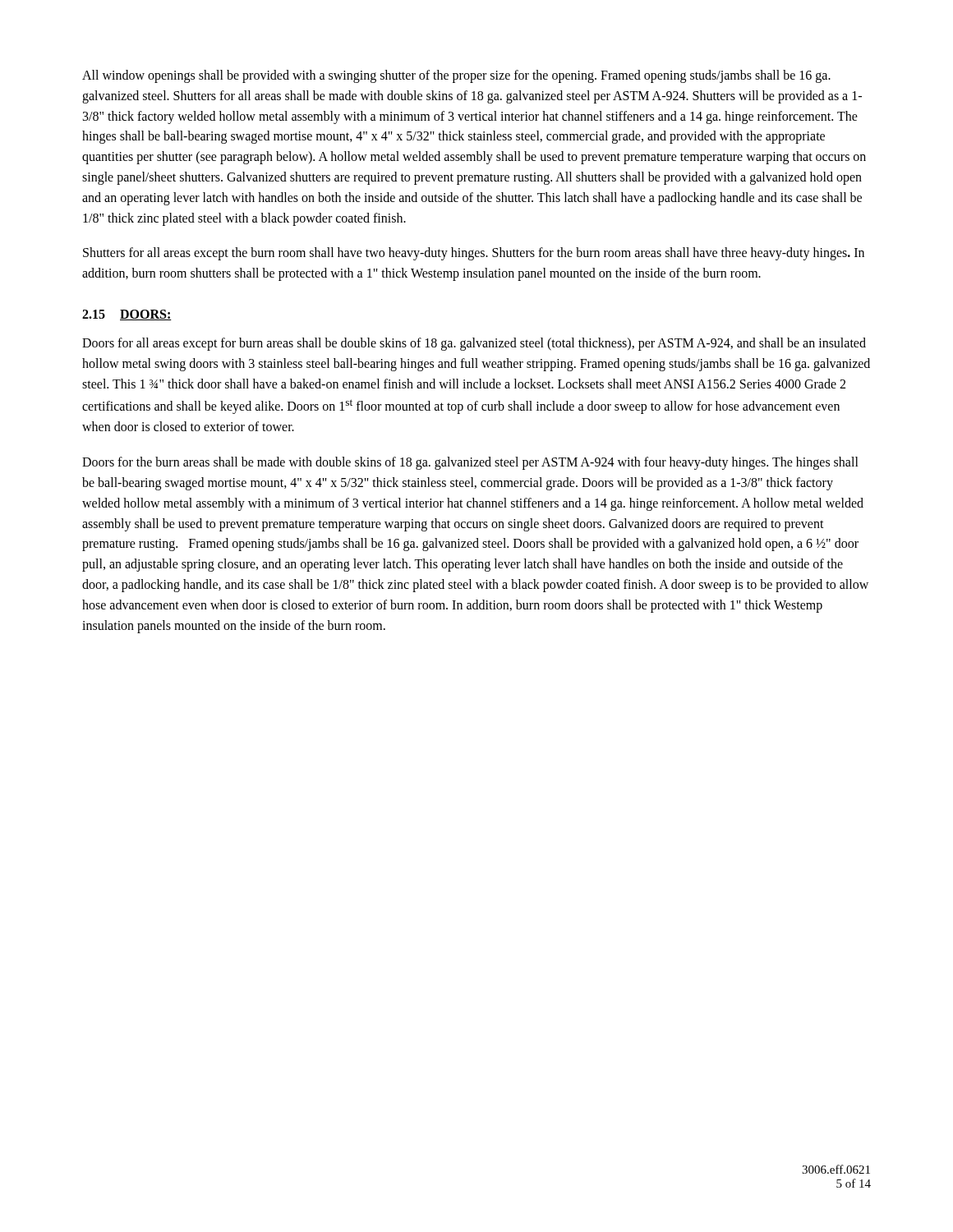Click the passage that begins "All window openings shall be provided"
Screen dimensions: 1232x953
point(474,146)
